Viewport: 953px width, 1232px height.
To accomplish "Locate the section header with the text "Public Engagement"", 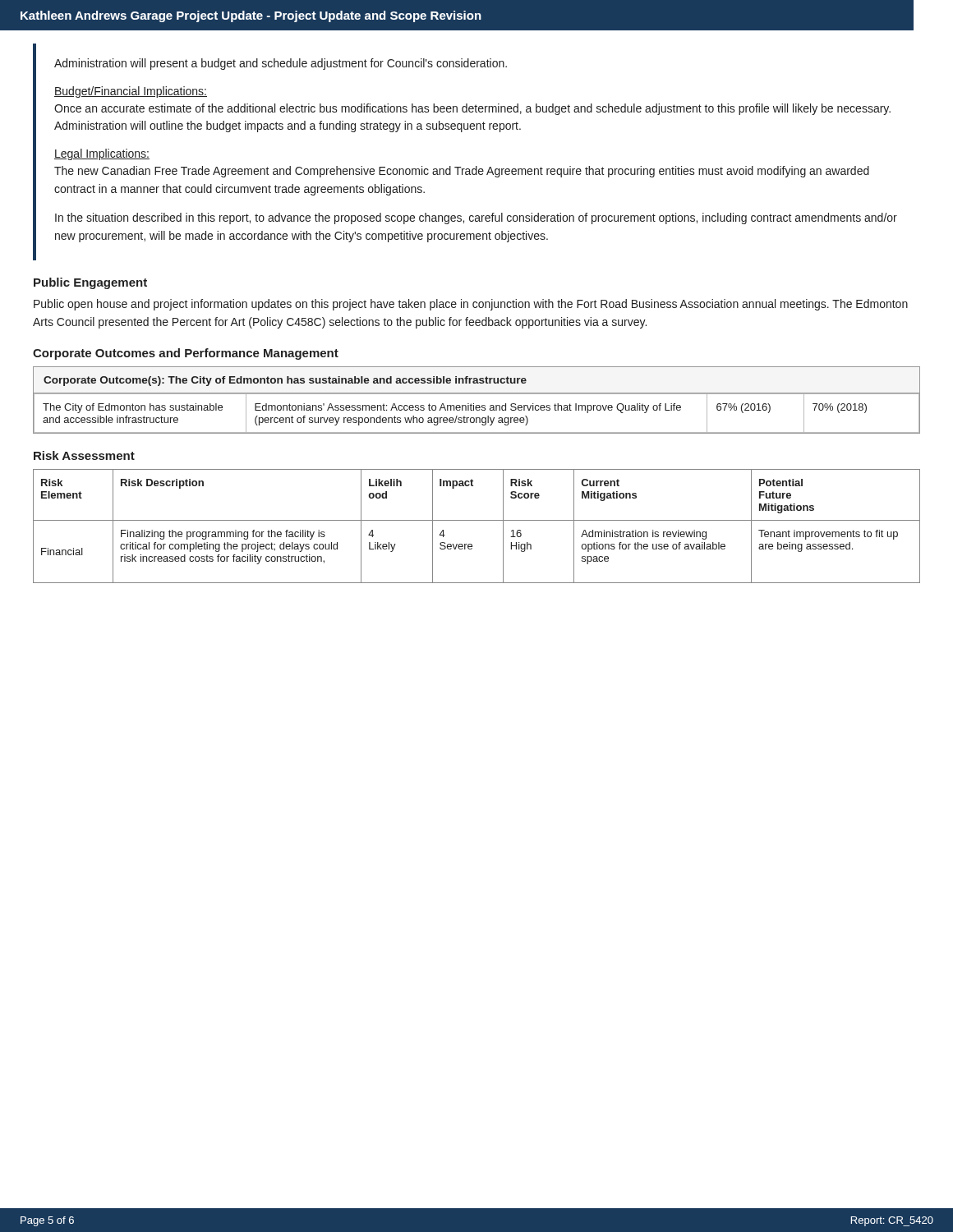I will 90,282.
